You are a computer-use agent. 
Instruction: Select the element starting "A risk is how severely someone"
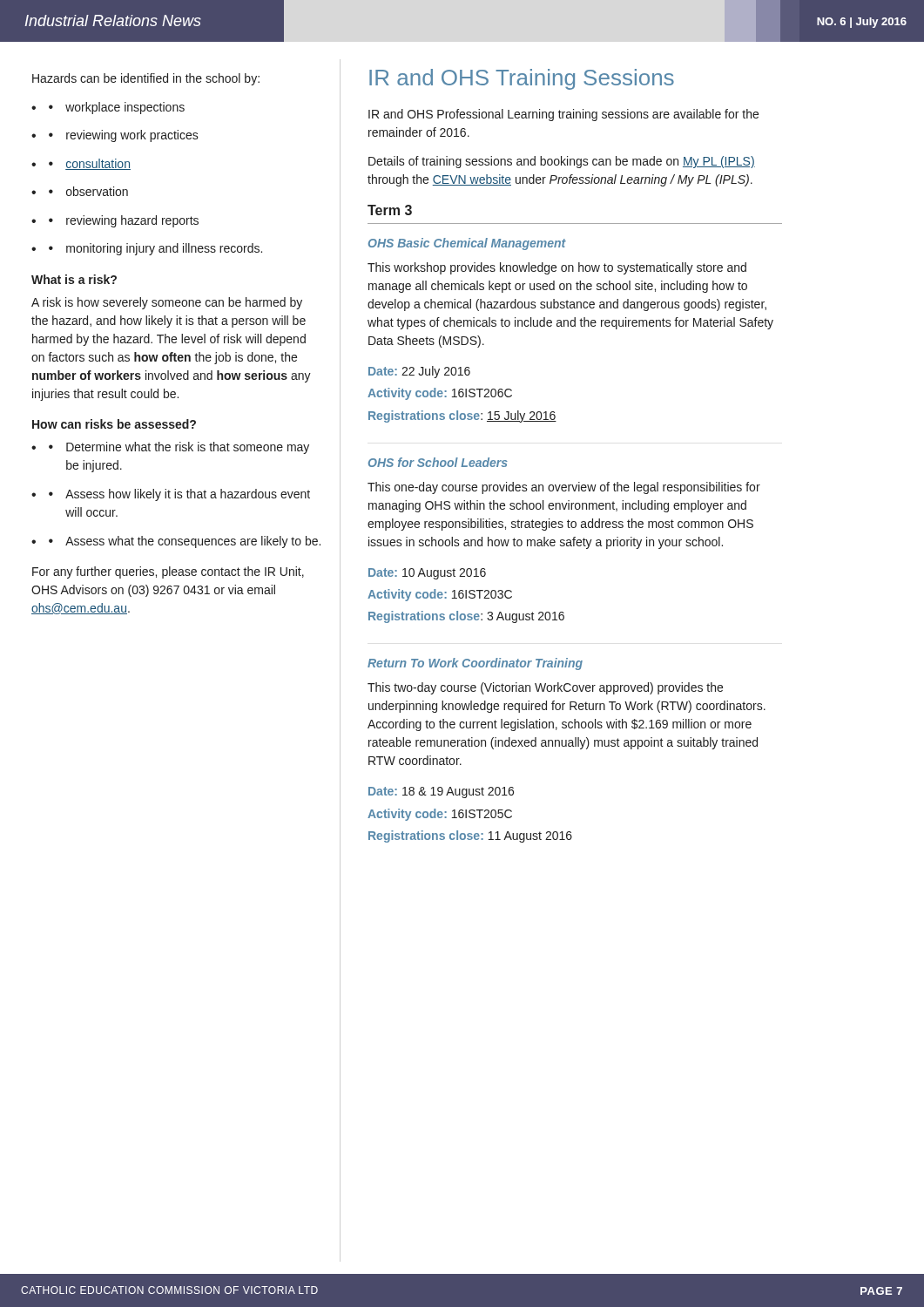(171, 348)
